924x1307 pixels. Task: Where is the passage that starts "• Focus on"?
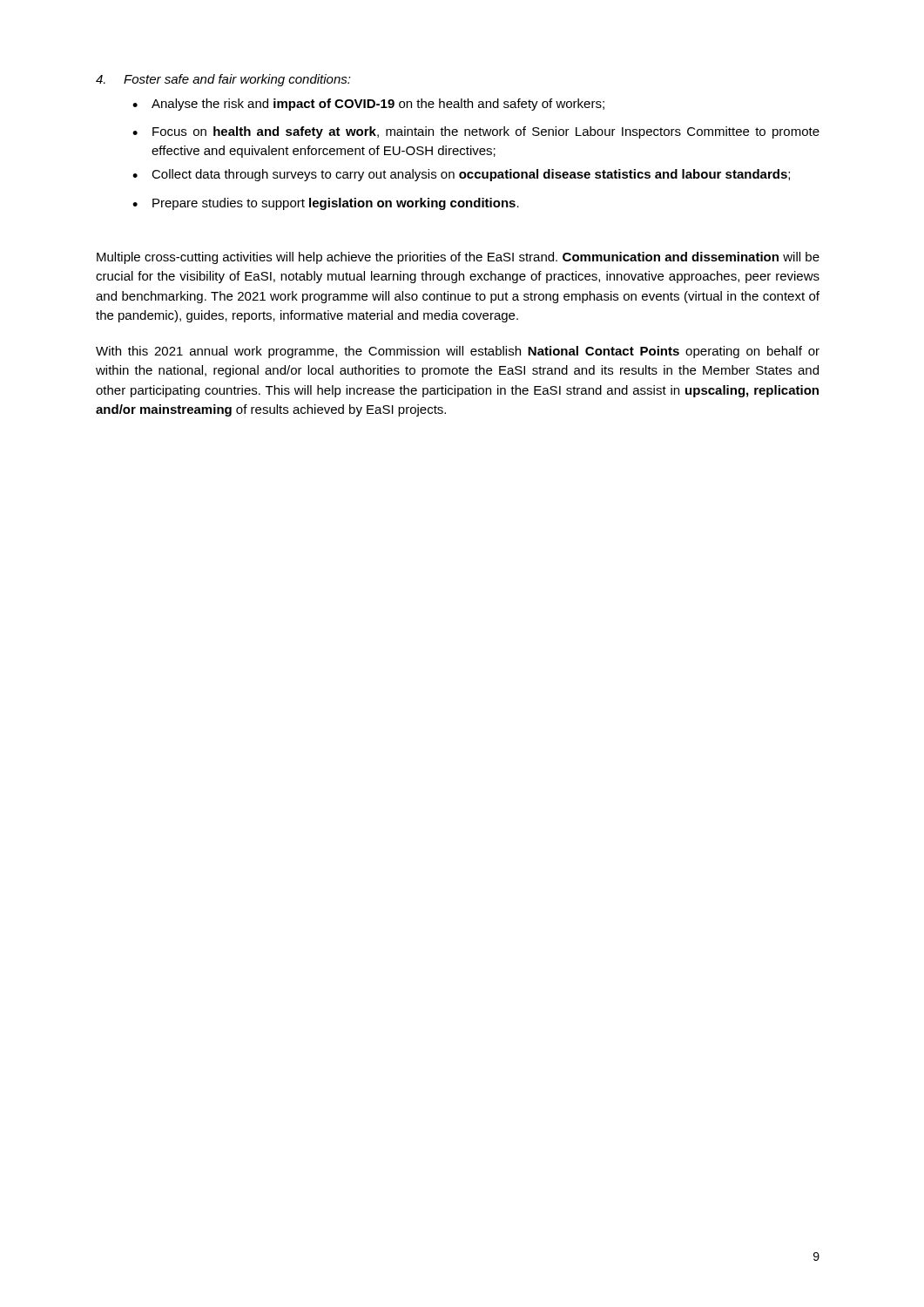tap(476, 141)
